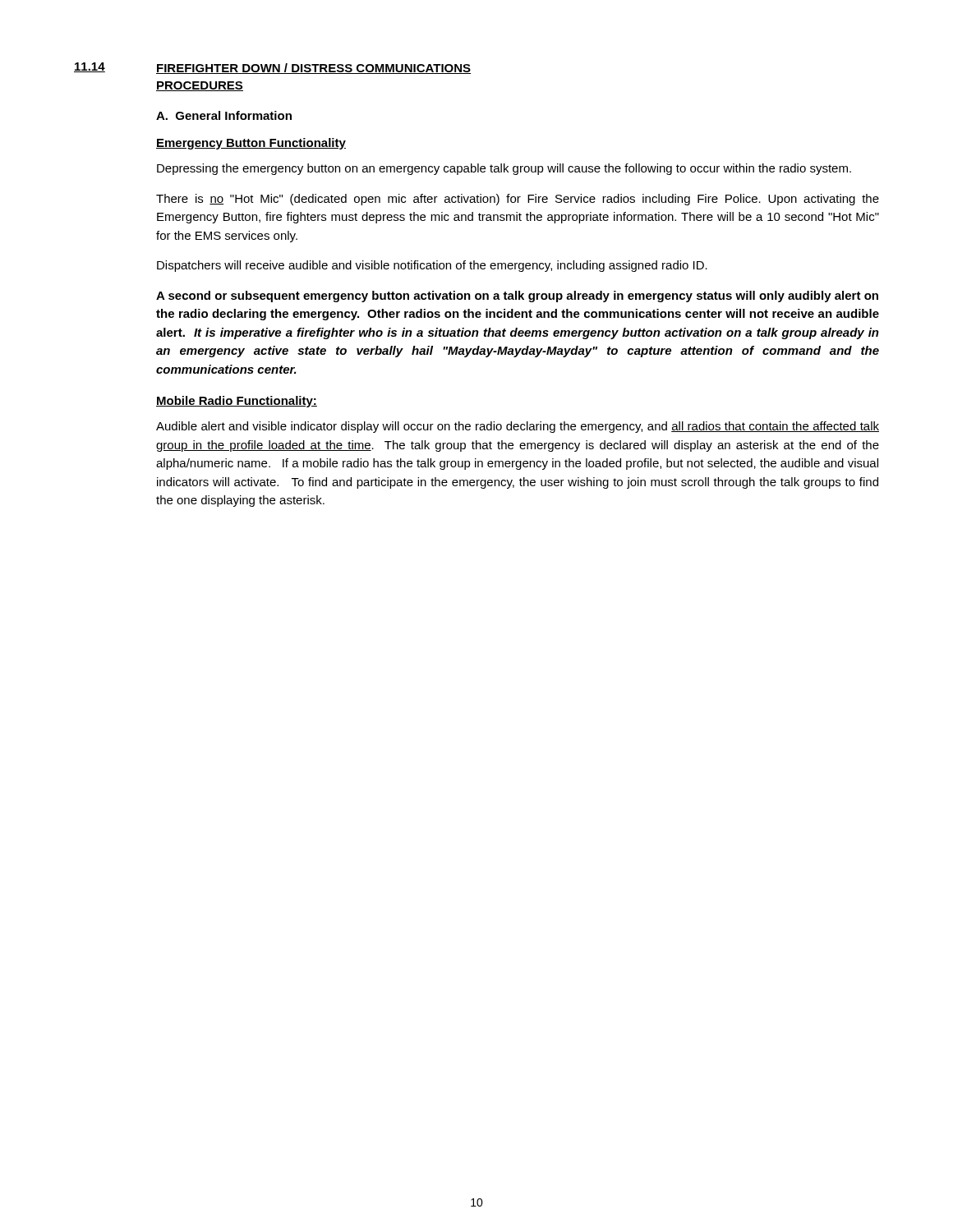Viewport: 953px width, 1232px height.
Task: Locate the block of text that opens with "There is no "Hot Mic" (dedicated open mic"
Action: coord(518,217)
